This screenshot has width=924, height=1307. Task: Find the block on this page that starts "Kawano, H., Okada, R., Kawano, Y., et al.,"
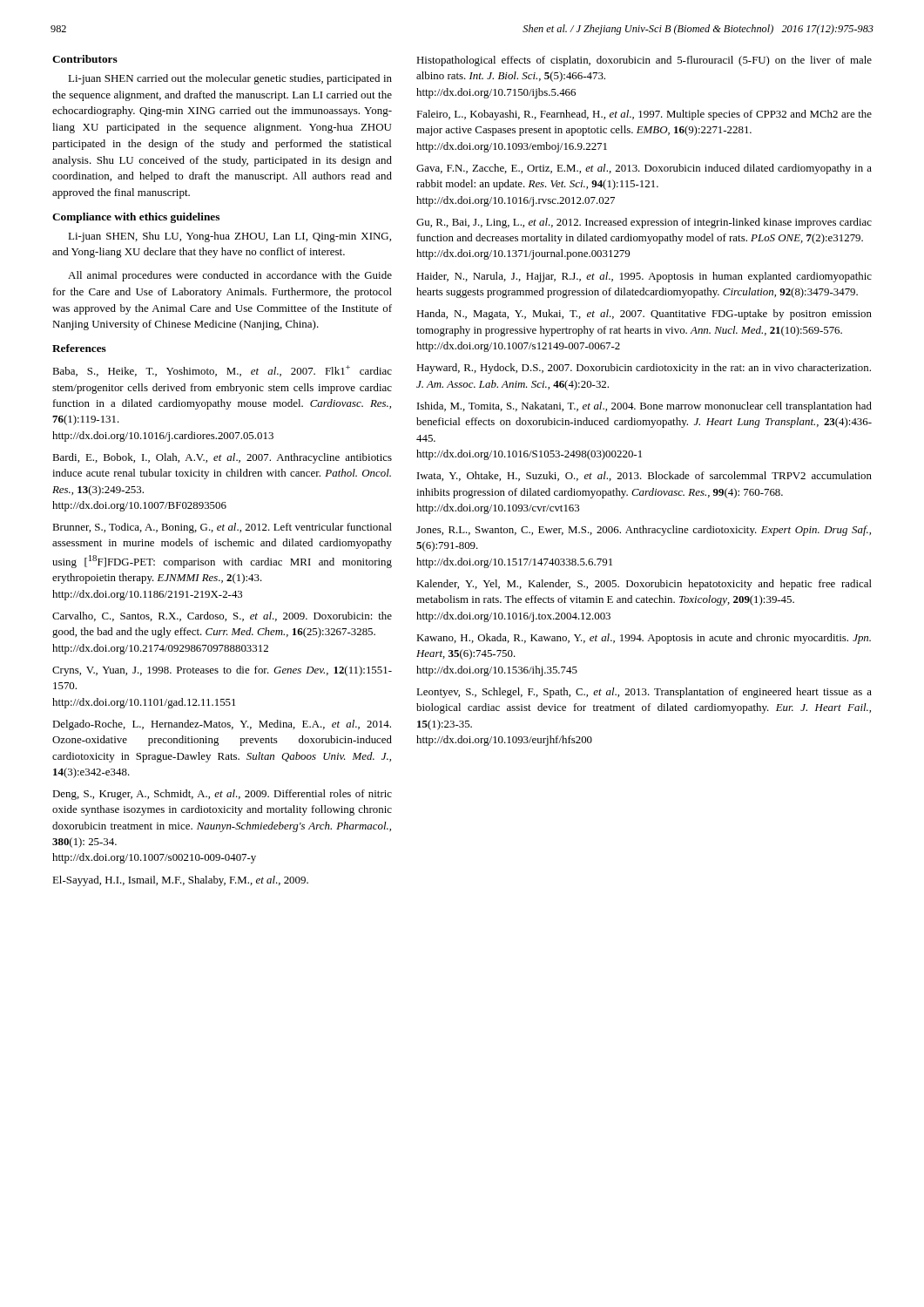[644, 639]
